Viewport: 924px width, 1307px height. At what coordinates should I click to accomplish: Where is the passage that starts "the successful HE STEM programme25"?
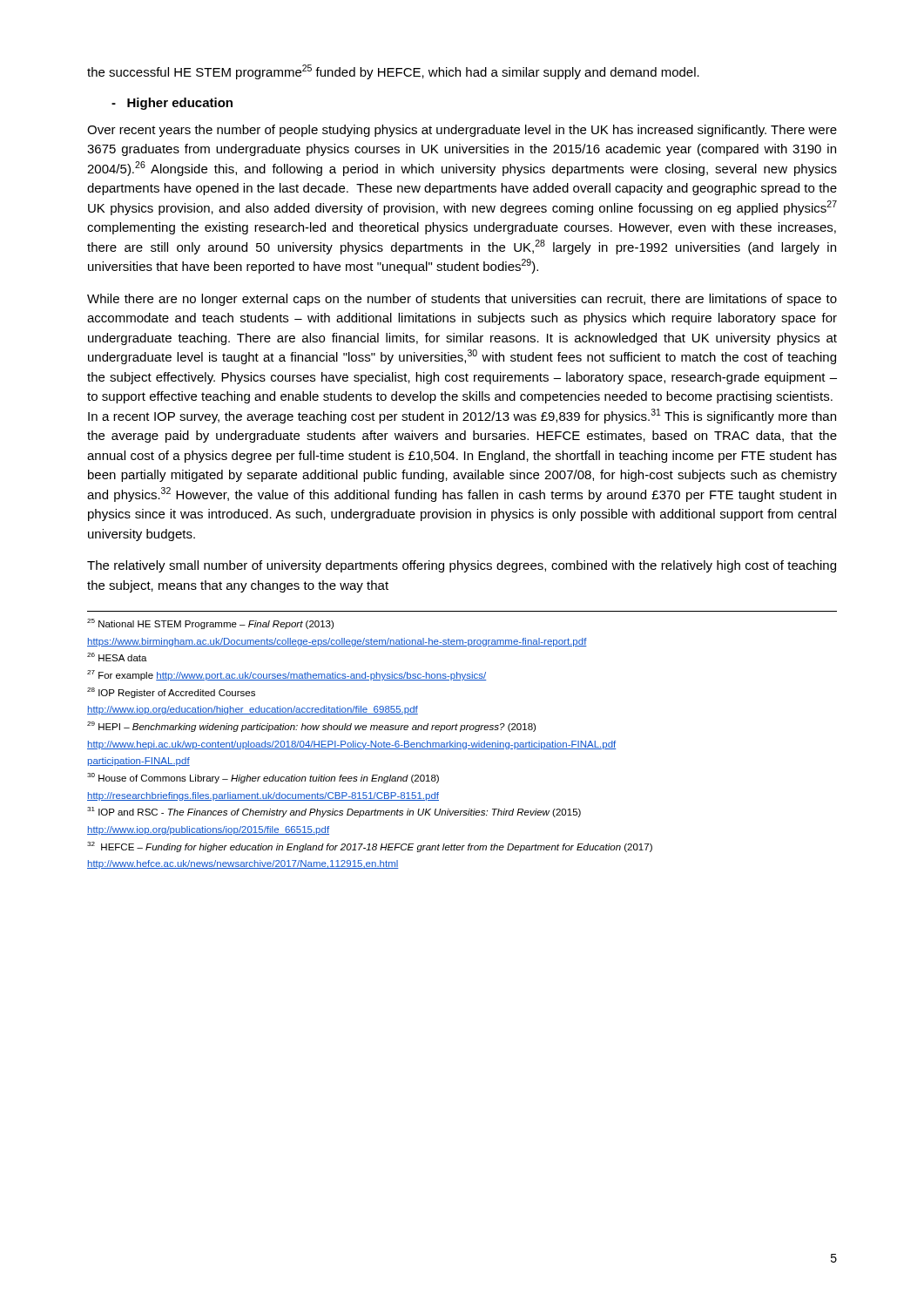[462, 73]
